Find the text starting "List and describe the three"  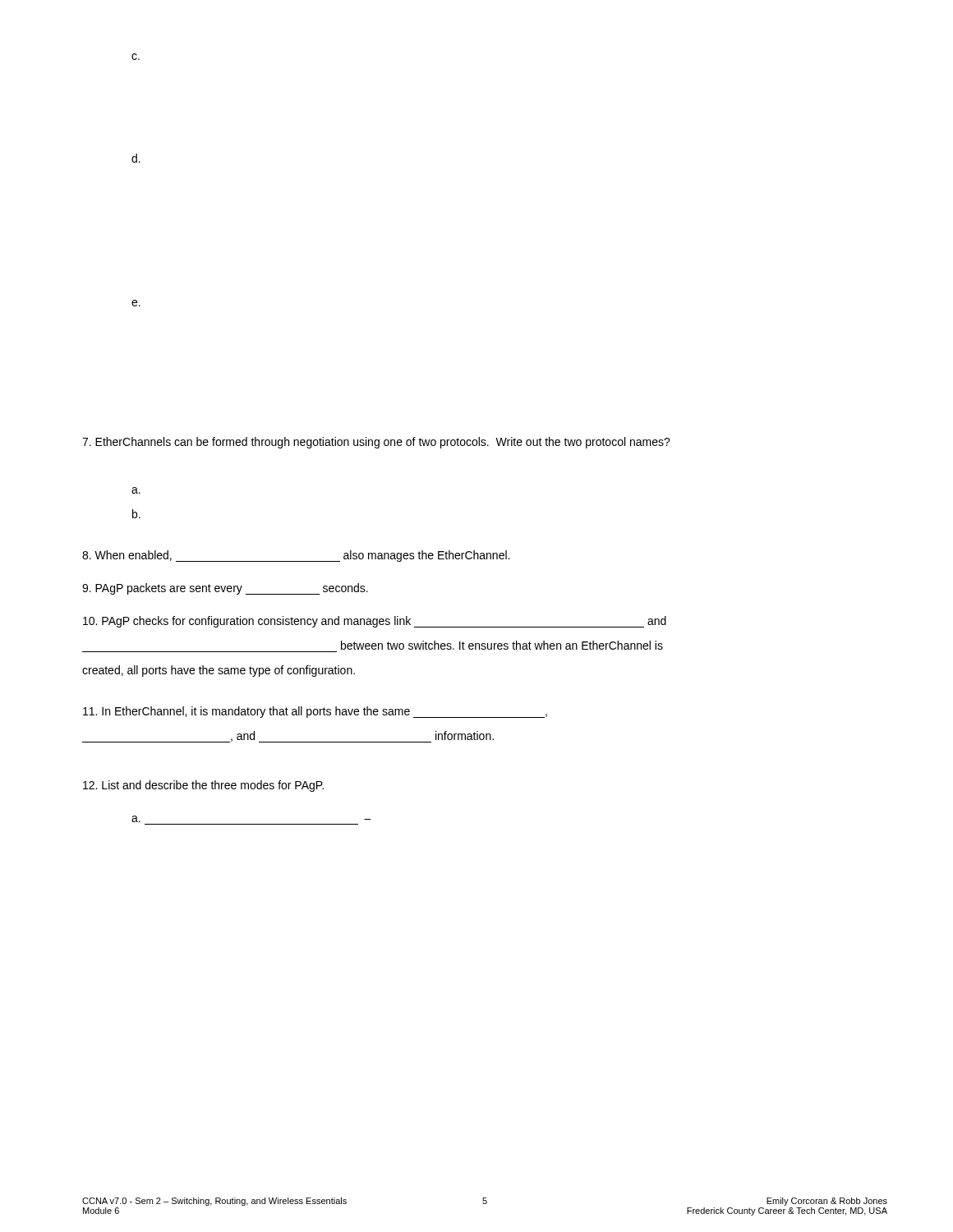pos(203,785)
